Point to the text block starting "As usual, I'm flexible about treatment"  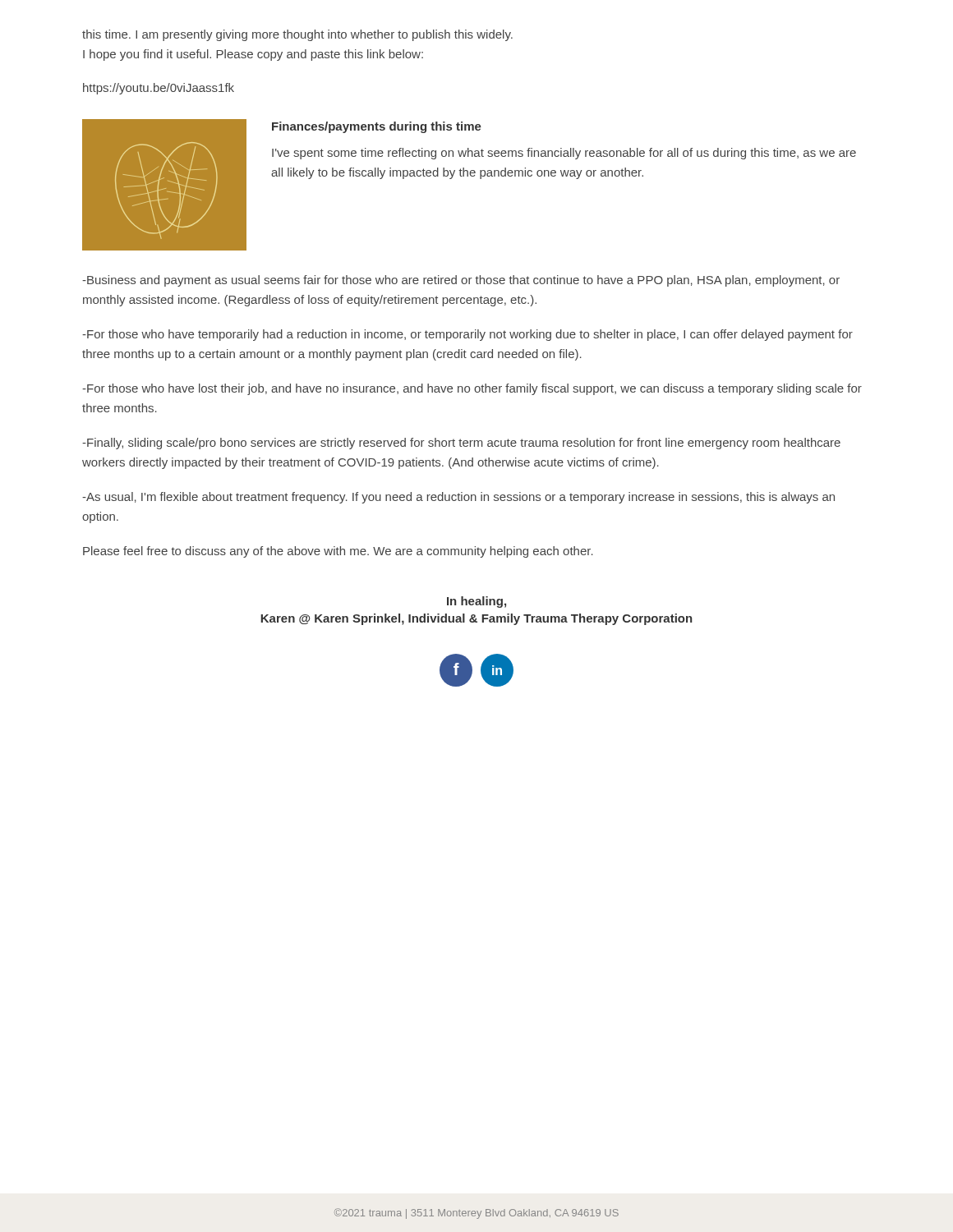[x=459, y=506]
